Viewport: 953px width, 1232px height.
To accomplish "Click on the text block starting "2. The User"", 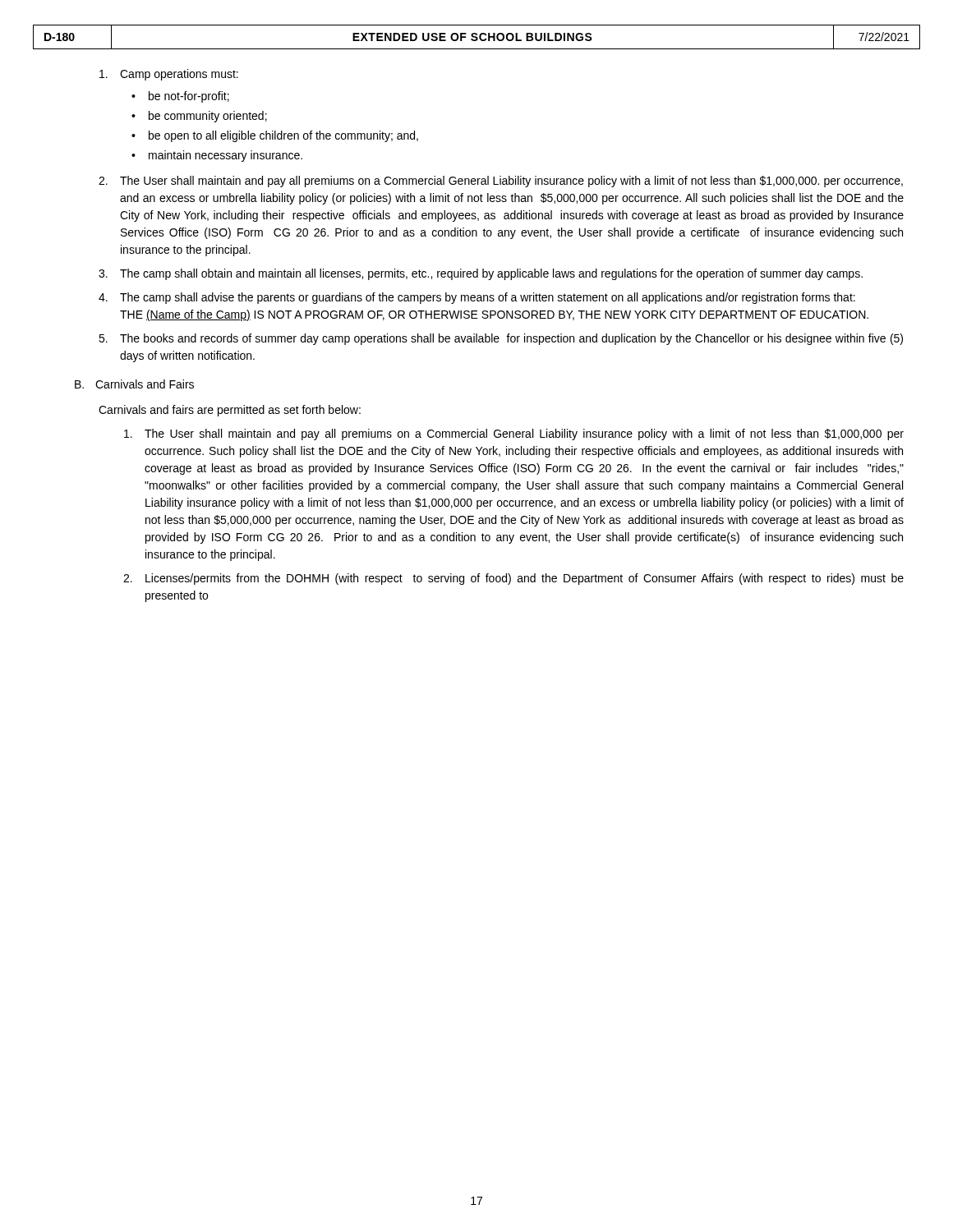I will [x=501, y=216].
